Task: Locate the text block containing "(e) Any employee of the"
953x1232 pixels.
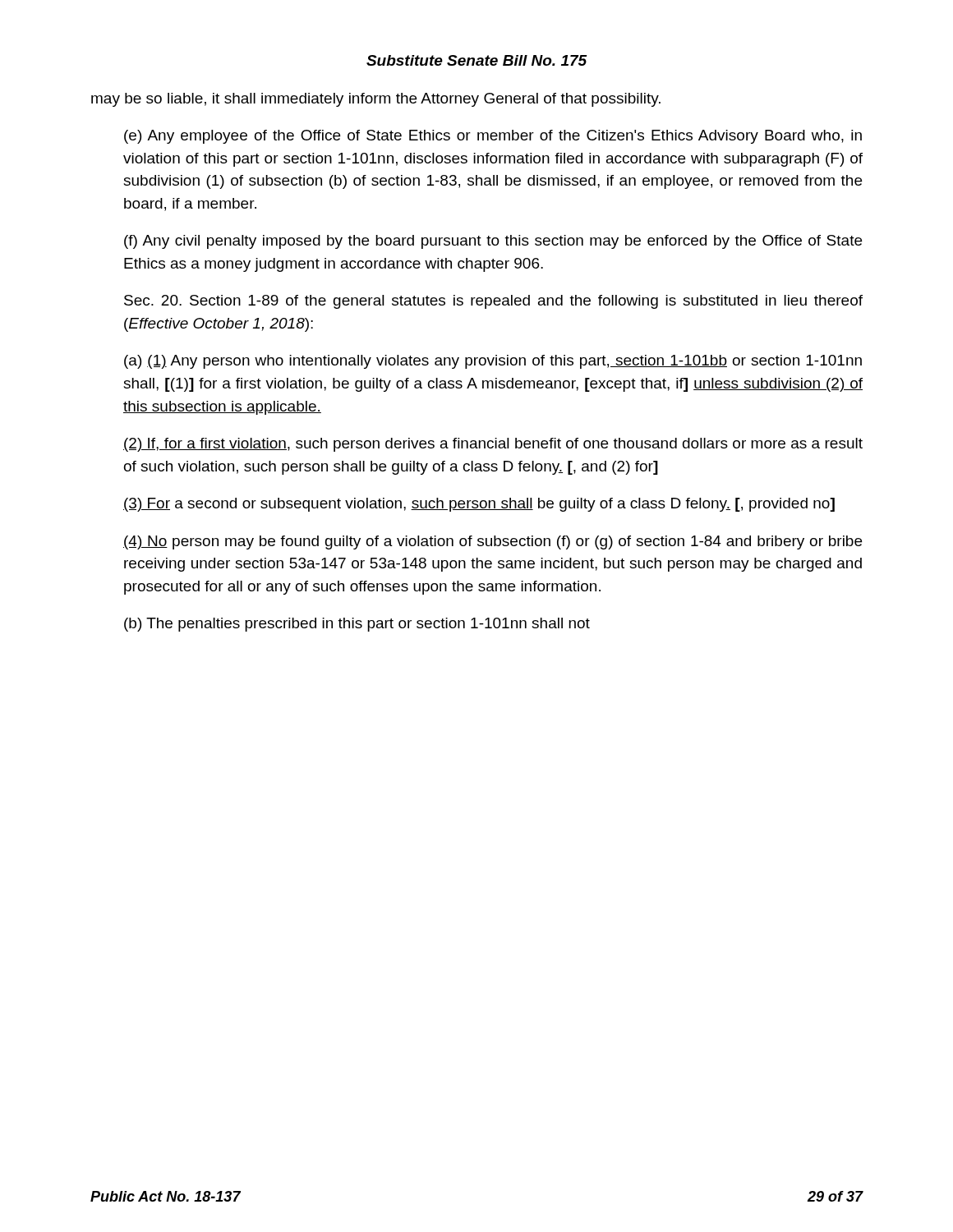Action: coord(493,169)
